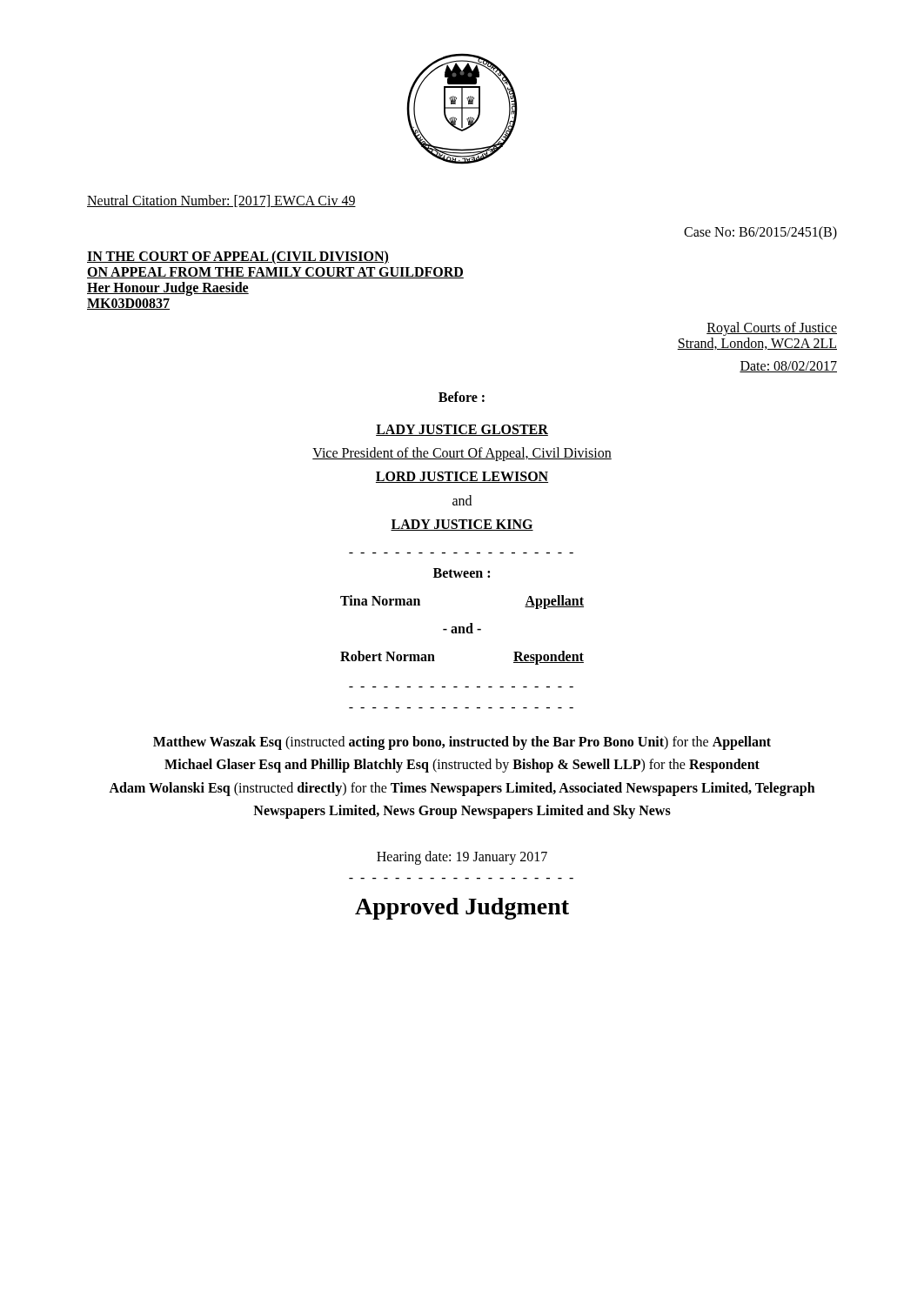
Task: Locate the logo
Action: [462, 110]
